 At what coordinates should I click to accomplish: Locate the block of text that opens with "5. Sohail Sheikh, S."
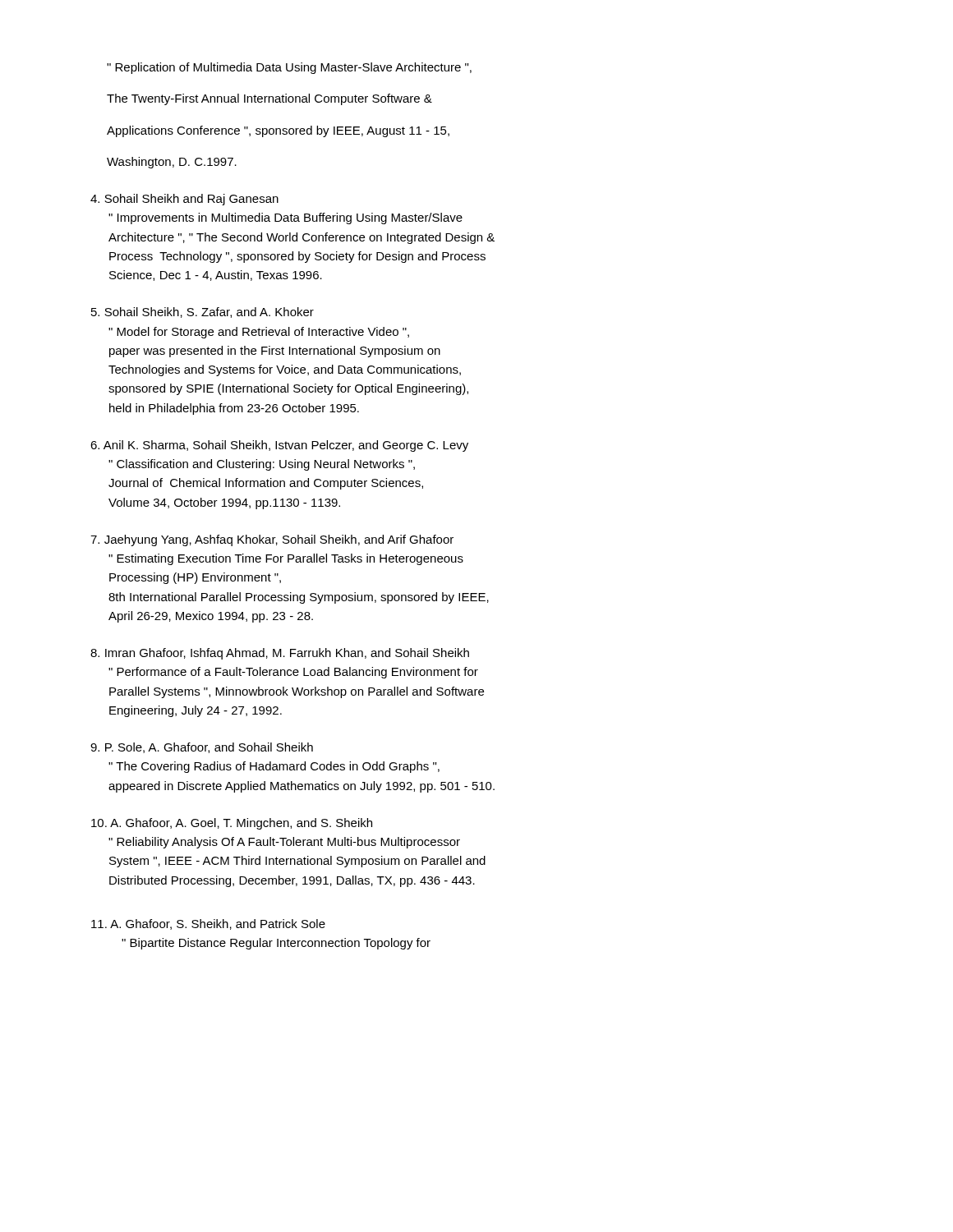[444, 360]
